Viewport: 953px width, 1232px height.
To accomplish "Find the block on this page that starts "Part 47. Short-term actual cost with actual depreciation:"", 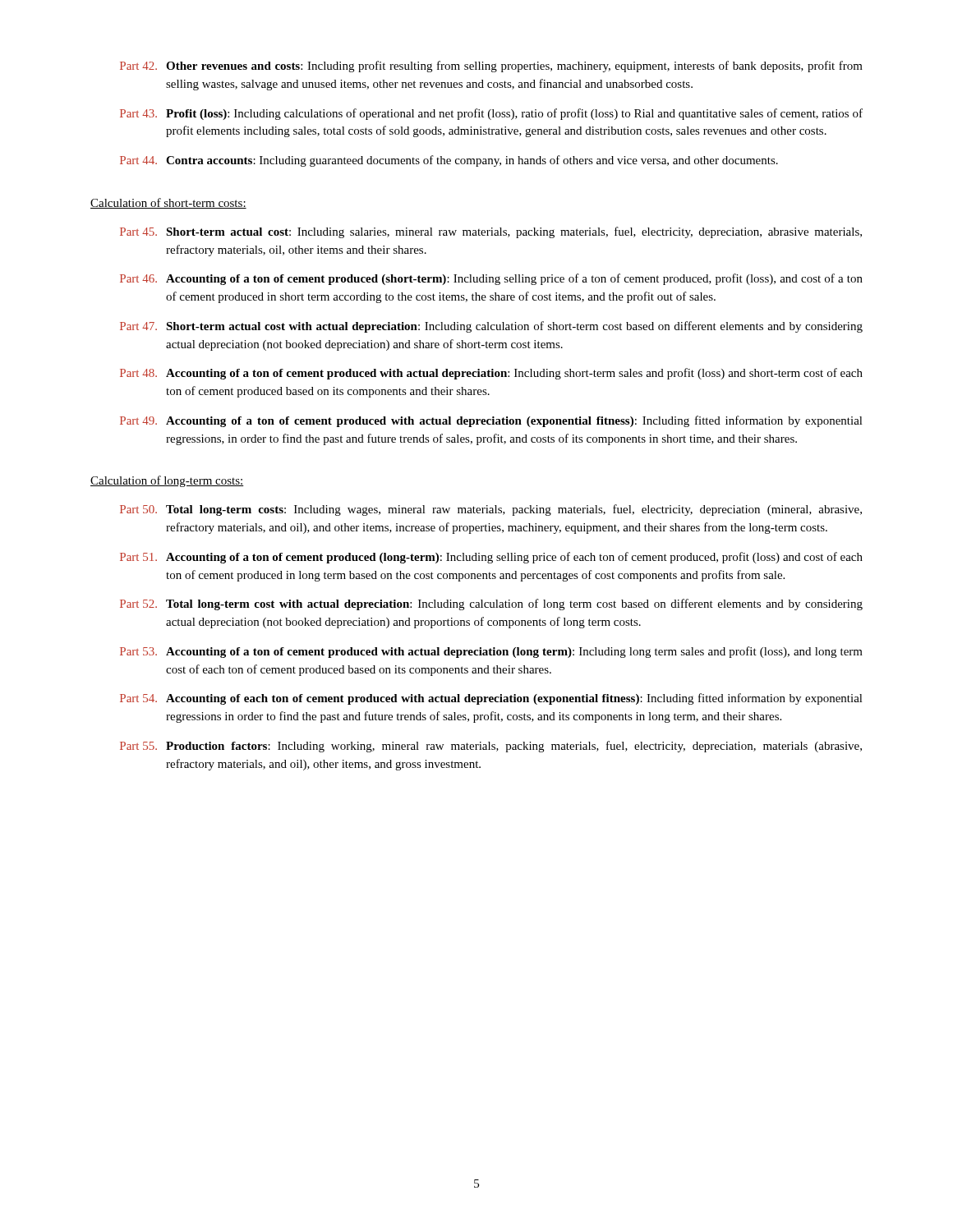I will click(476, 335).
